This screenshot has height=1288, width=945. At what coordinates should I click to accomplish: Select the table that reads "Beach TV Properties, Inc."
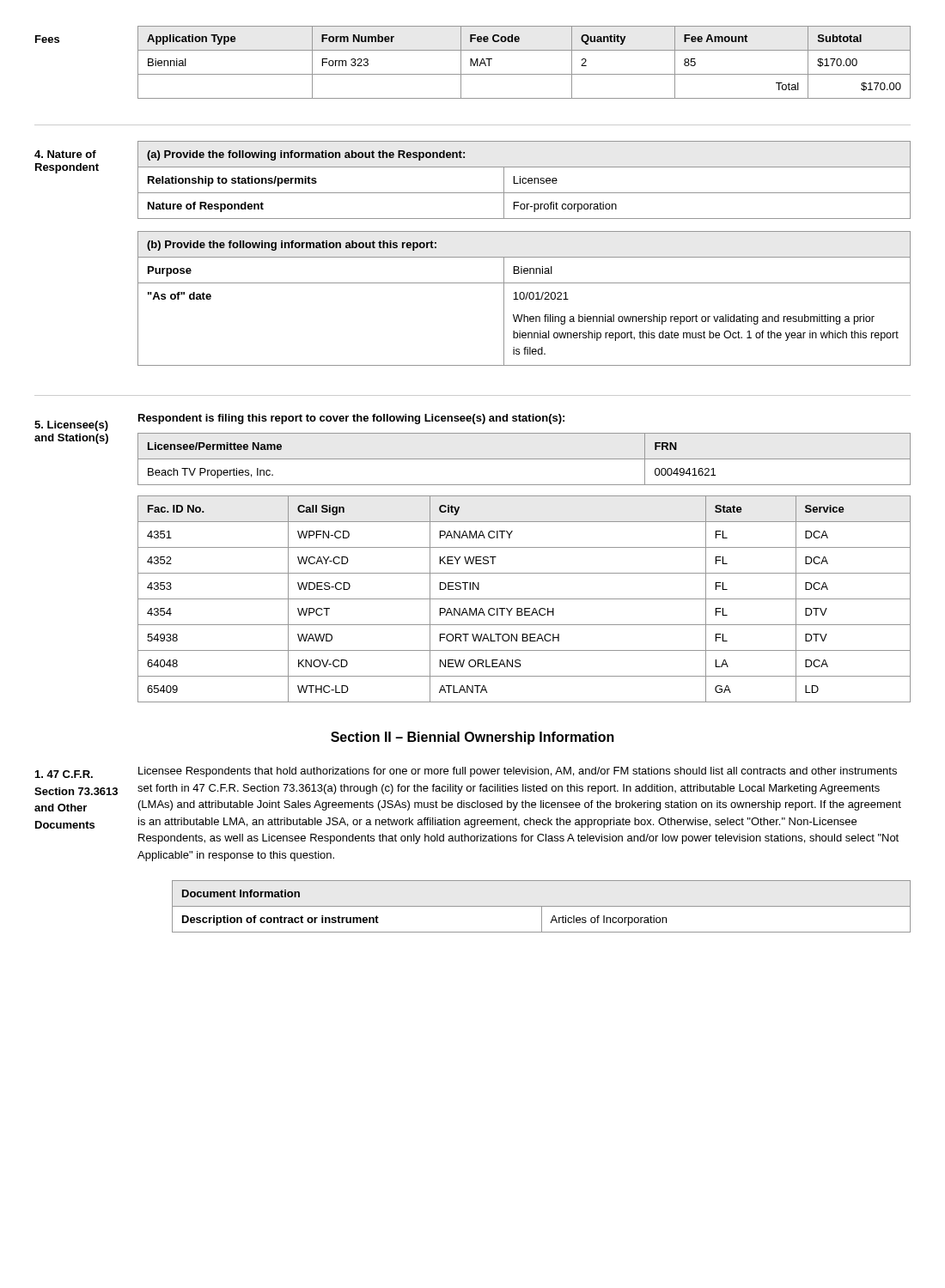[524, 459]
